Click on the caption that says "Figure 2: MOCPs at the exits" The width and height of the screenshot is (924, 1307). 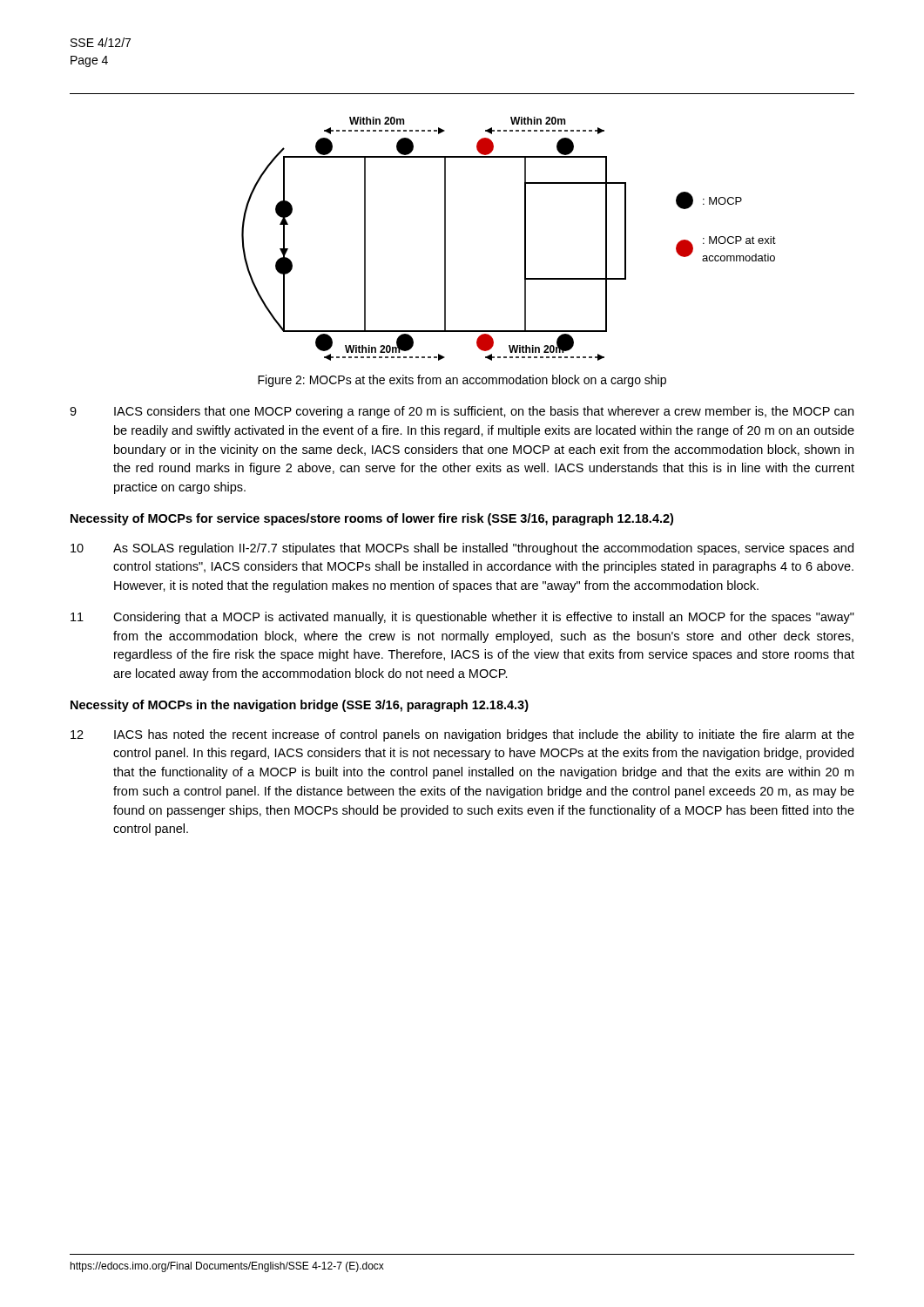(462, 380)
